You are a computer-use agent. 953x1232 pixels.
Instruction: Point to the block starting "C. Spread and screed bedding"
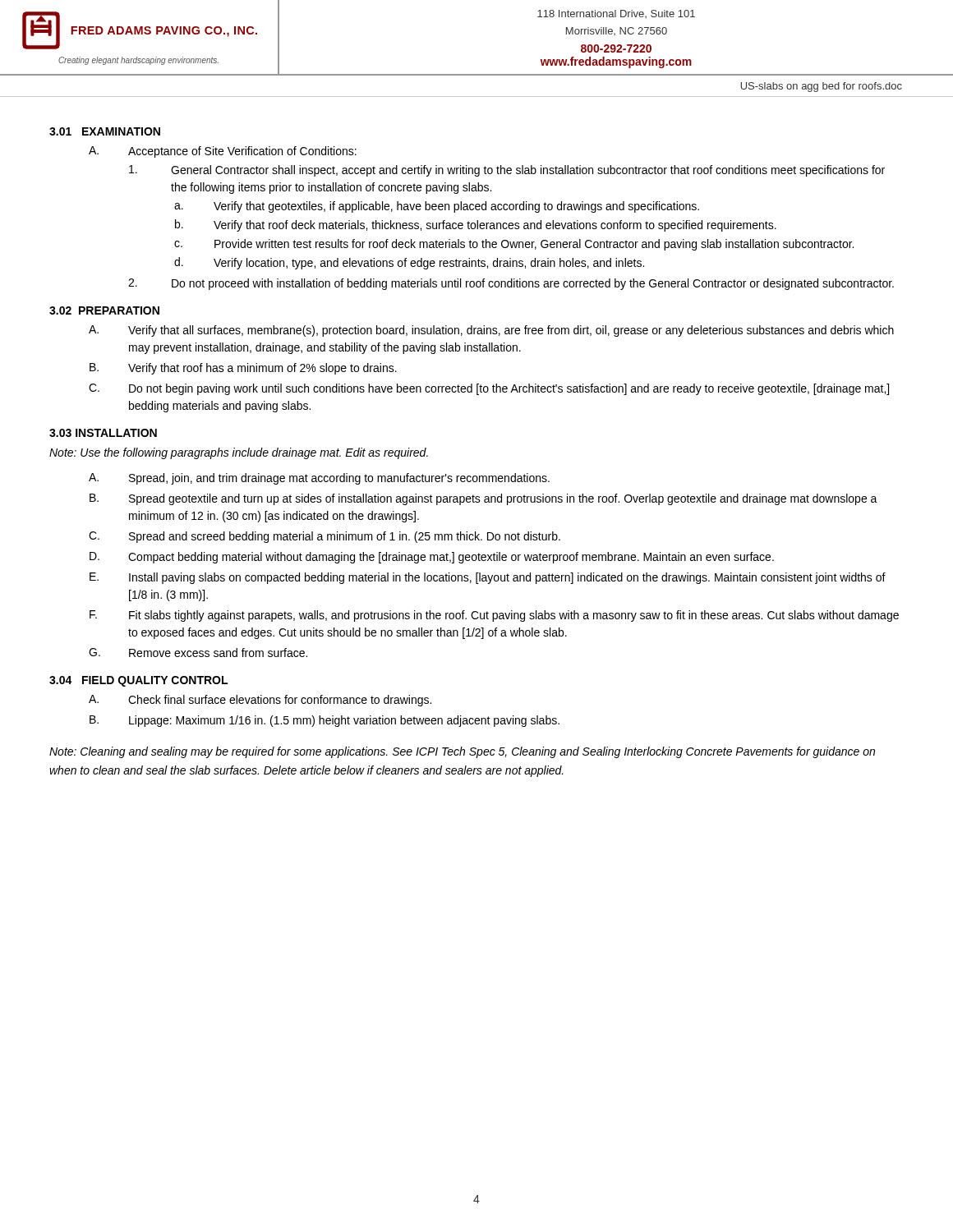(x=496, y=537)
